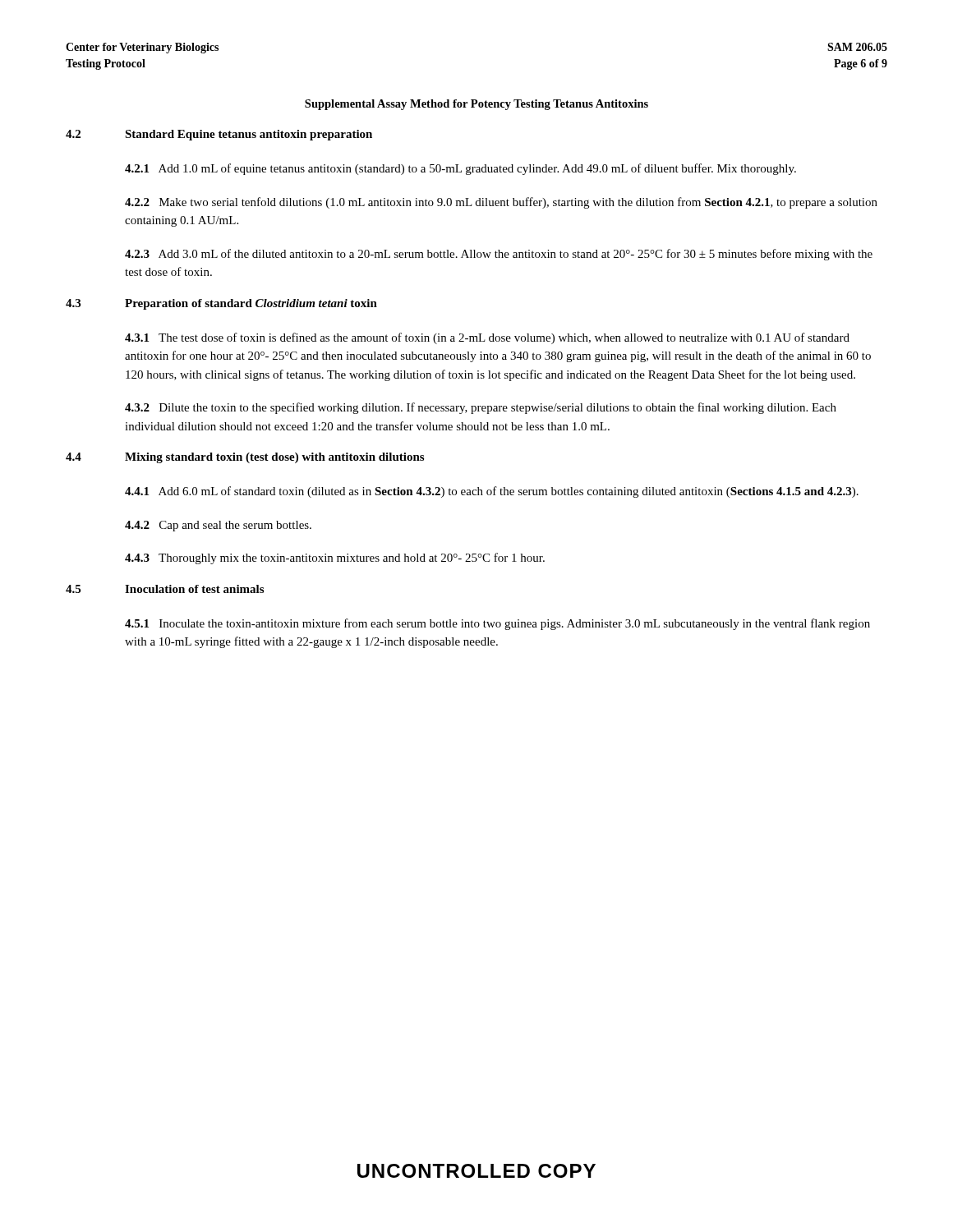Screen dimensions: 1232x953
Task: Point to the block beginning "4.3 Thoroughly mix the toxin-antitoxin"
Action: [335, 558]
